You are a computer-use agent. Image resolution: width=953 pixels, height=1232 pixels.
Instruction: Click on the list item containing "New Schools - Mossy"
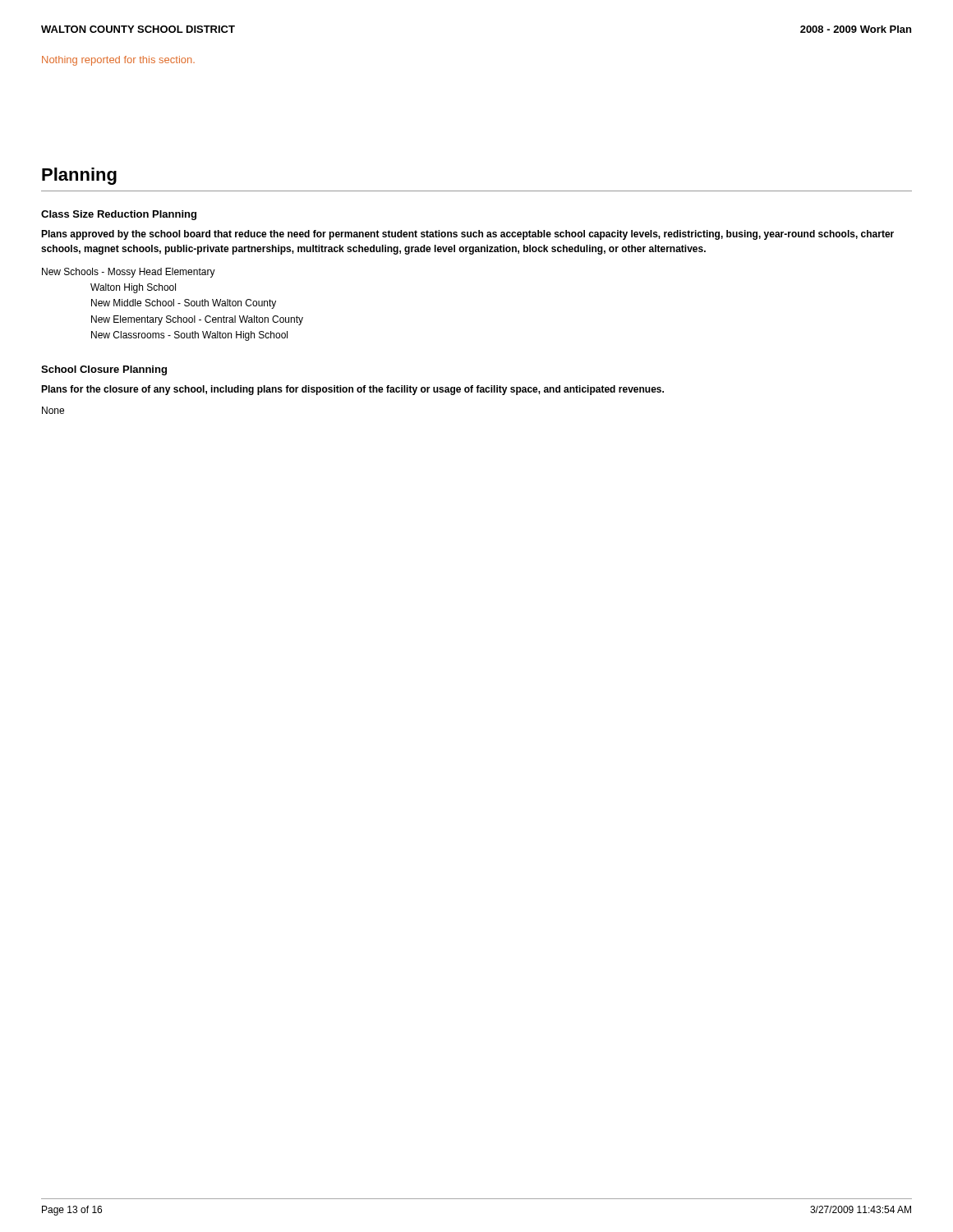(x=128, y=272)
